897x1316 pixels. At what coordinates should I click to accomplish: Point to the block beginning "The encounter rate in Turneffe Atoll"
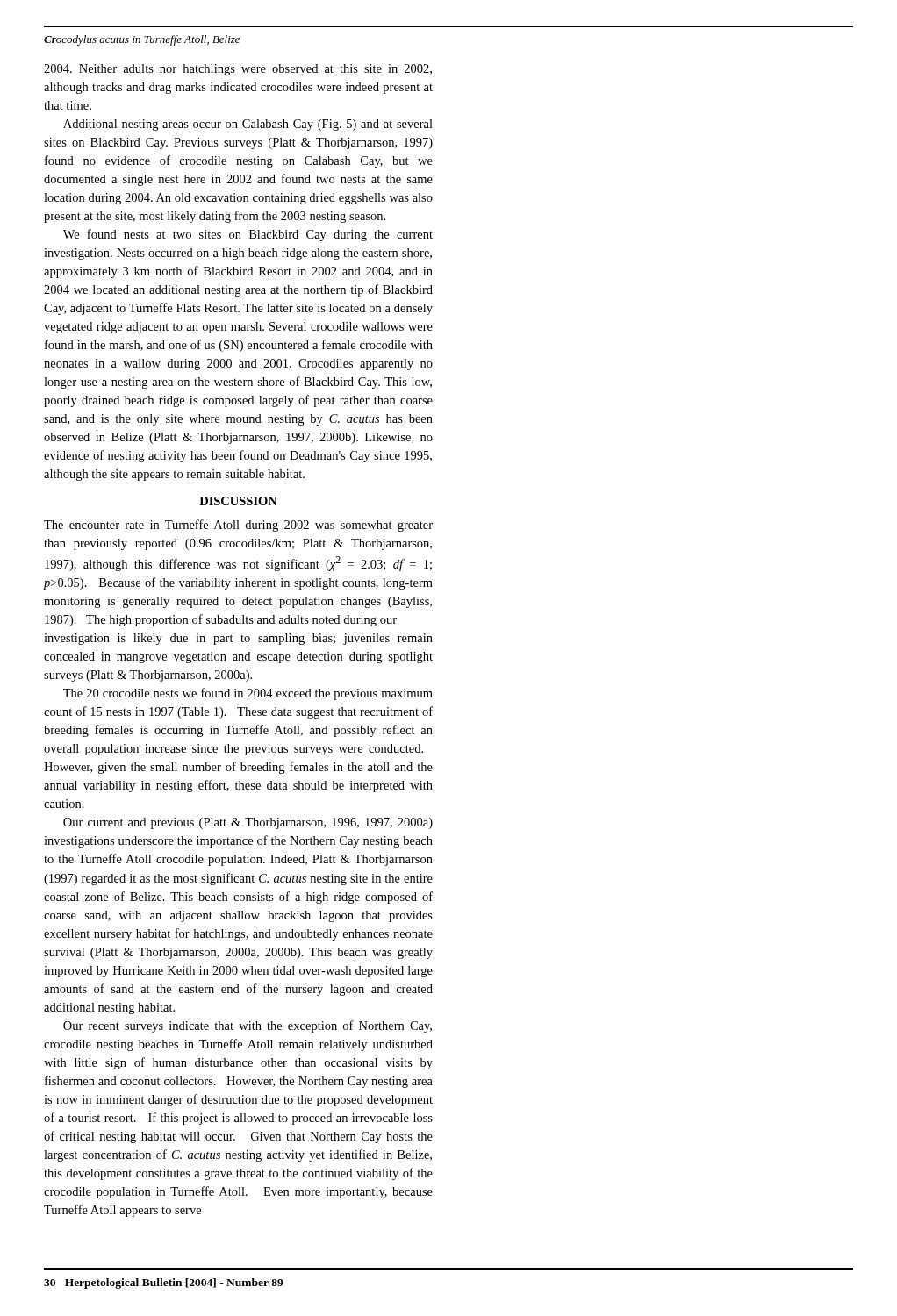pos(238,573)
